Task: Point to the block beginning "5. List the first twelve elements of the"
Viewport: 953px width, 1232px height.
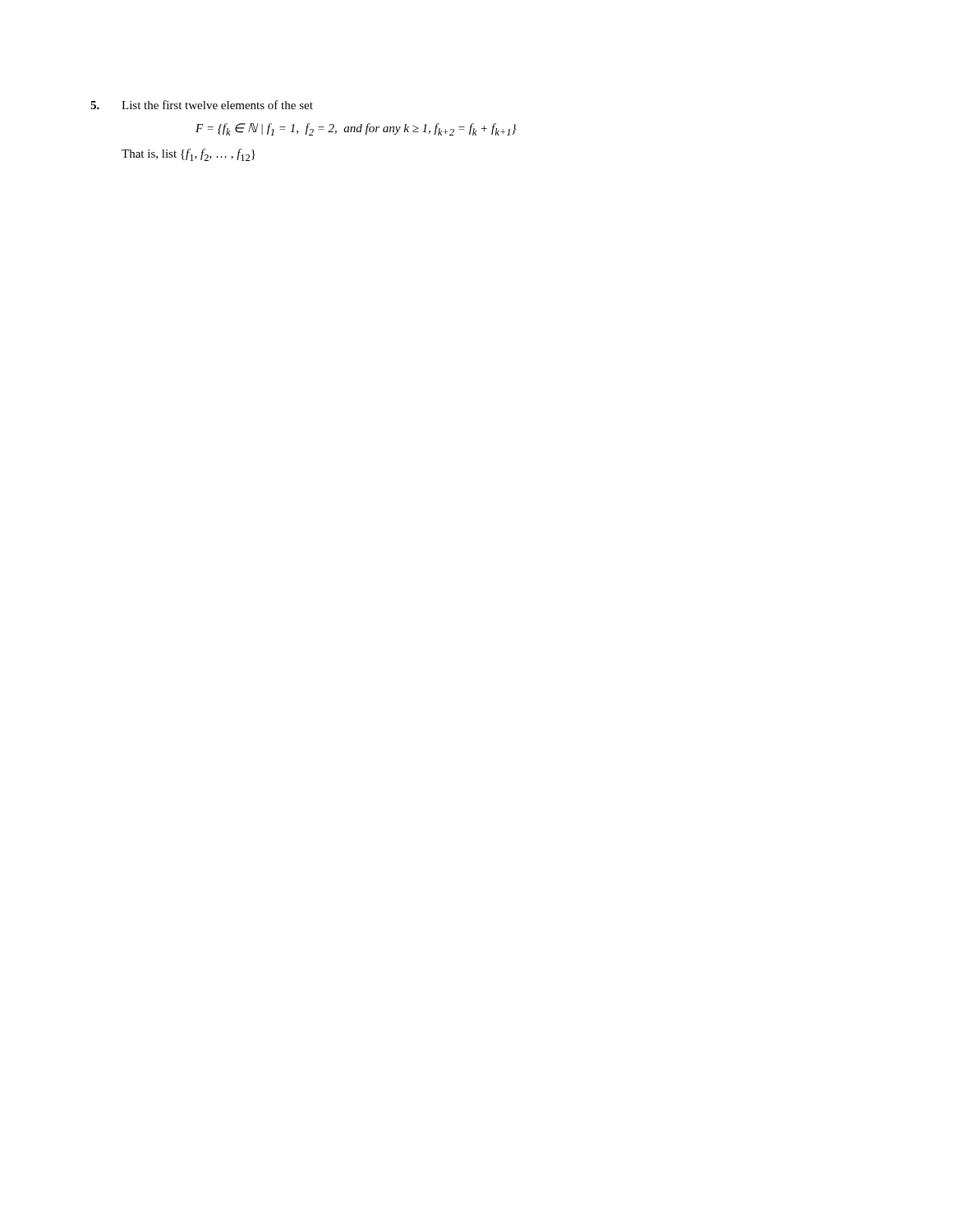Action: pos(476,131)
